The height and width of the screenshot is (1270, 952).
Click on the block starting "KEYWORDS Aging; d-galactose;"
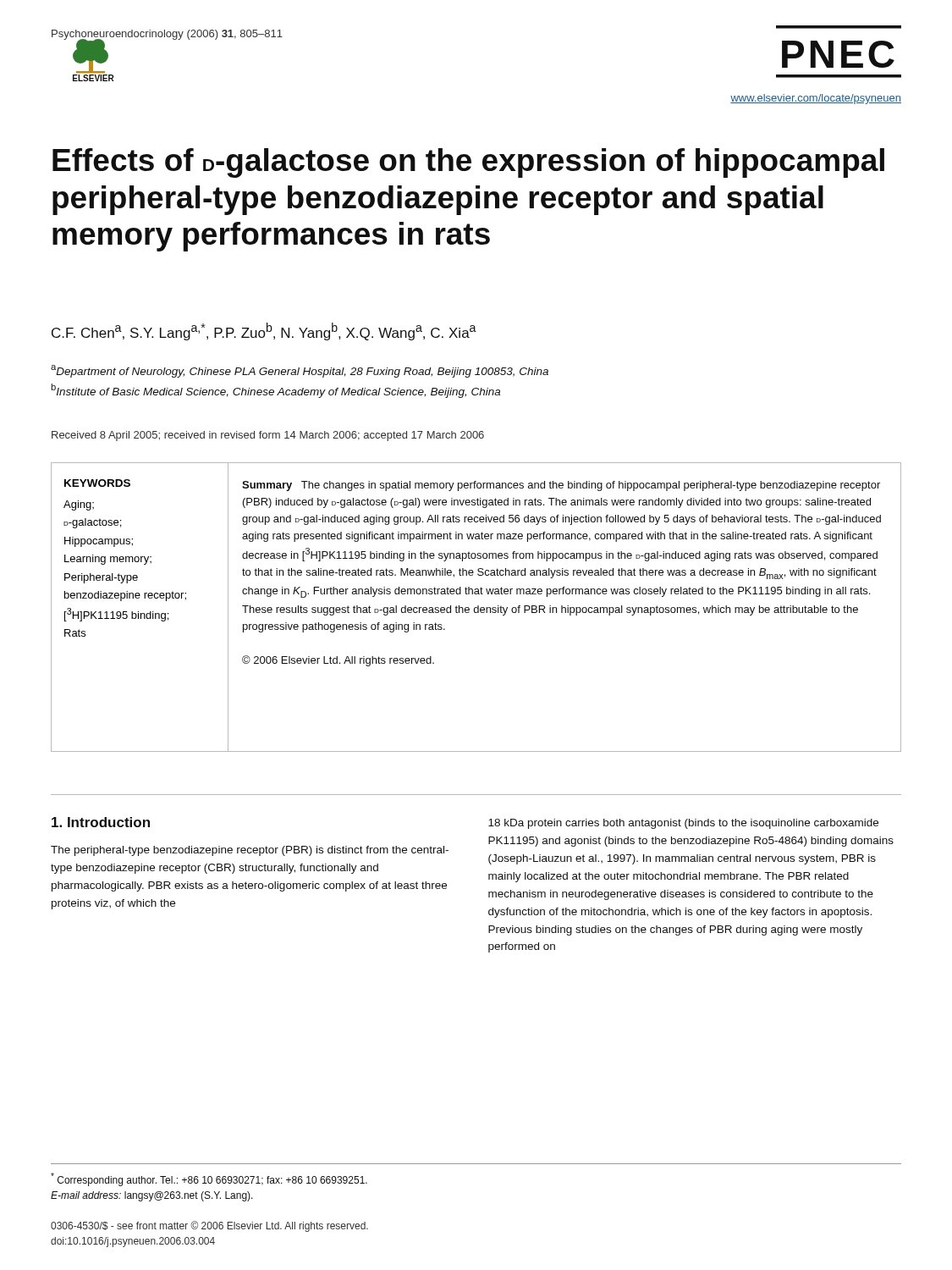pyautogui.click(x=476, y=607)
